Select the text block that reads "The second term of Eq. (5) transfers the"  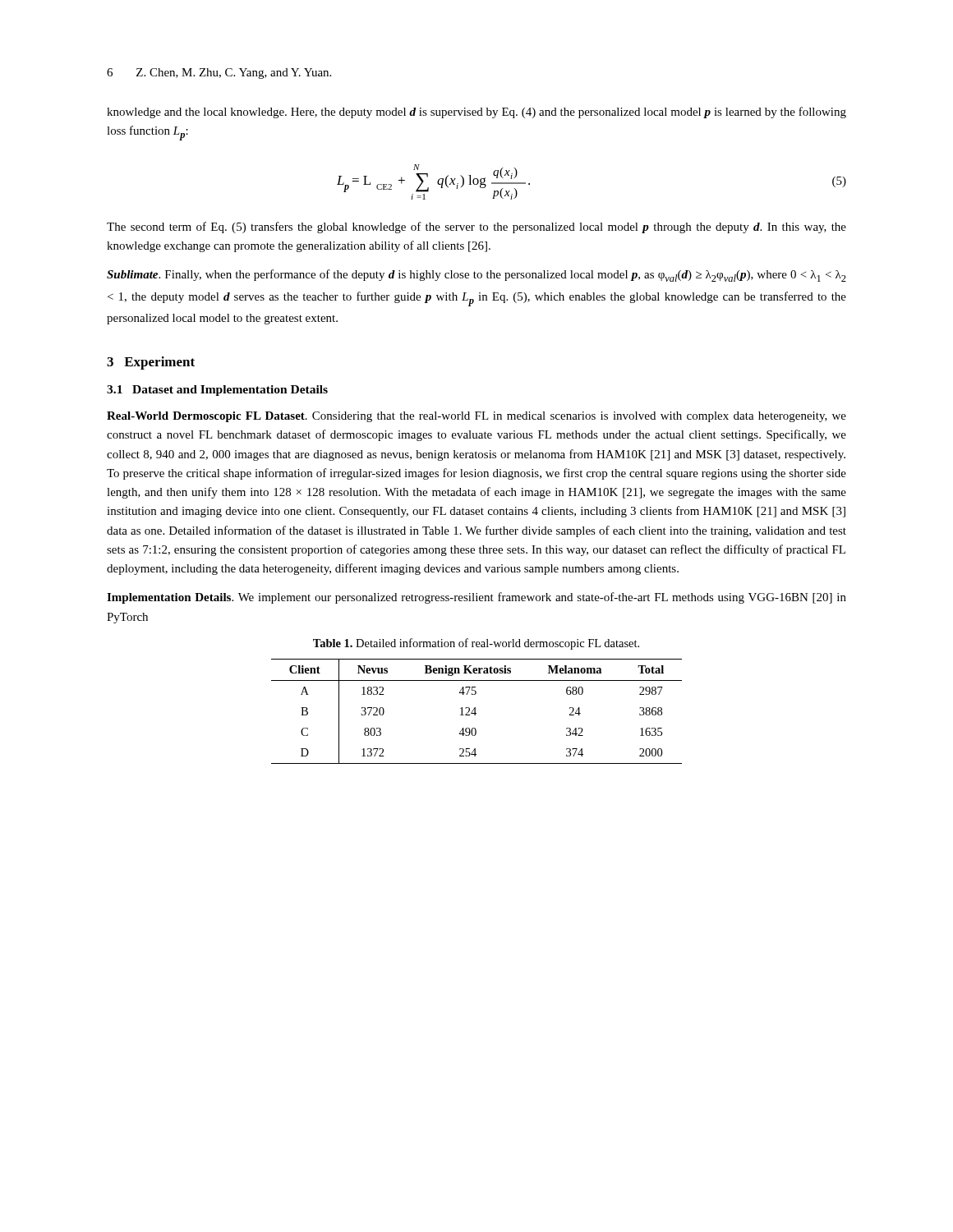point(476,273)
